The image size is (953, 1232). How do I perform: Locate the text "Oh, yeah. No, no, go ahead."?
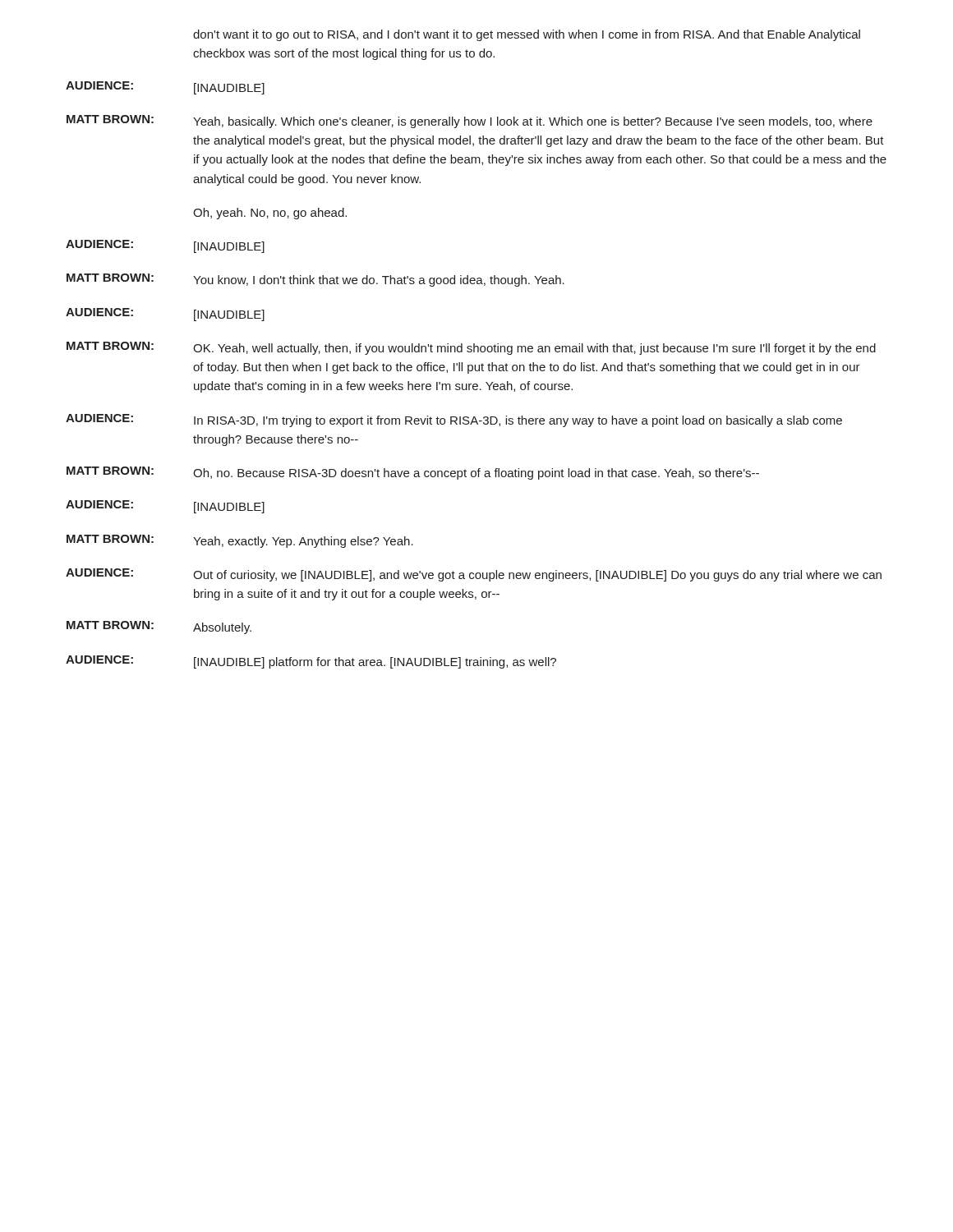(271, 212)
